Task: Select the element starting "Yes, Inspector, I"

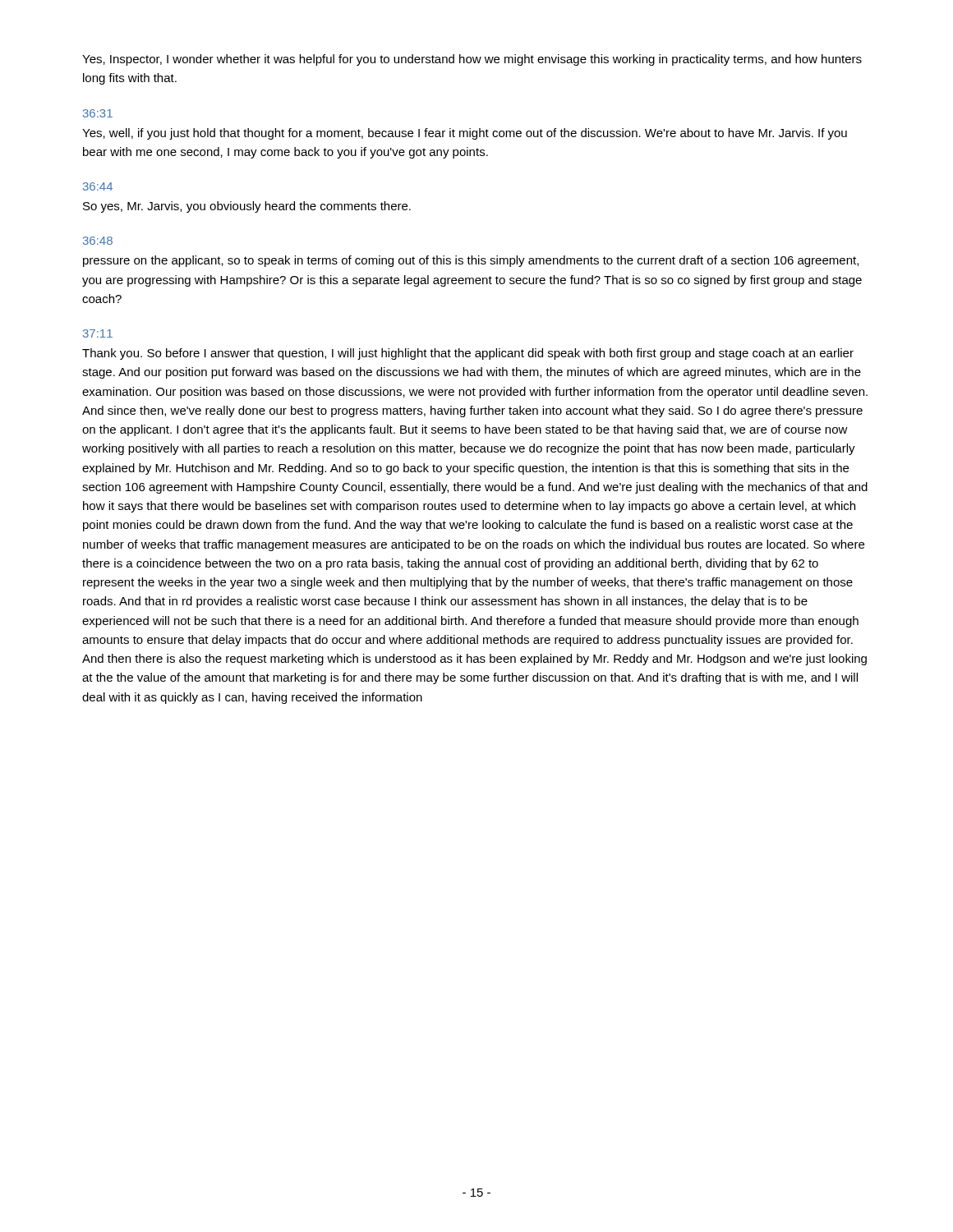Action: click(x=472, y=68)
